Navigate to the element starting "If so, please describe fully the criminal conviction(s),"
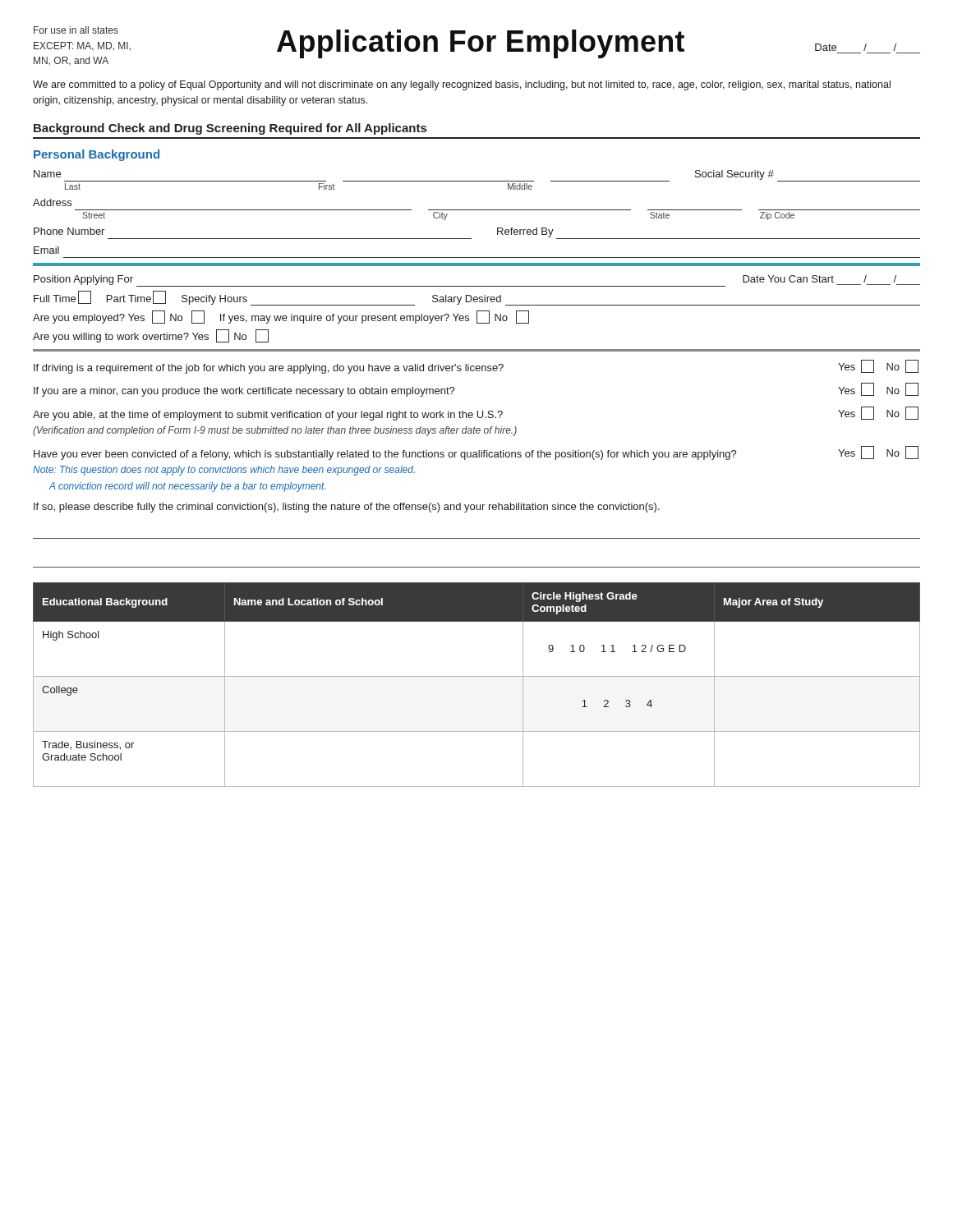Viewport: 953px width, 1232px height. [347, 506]
